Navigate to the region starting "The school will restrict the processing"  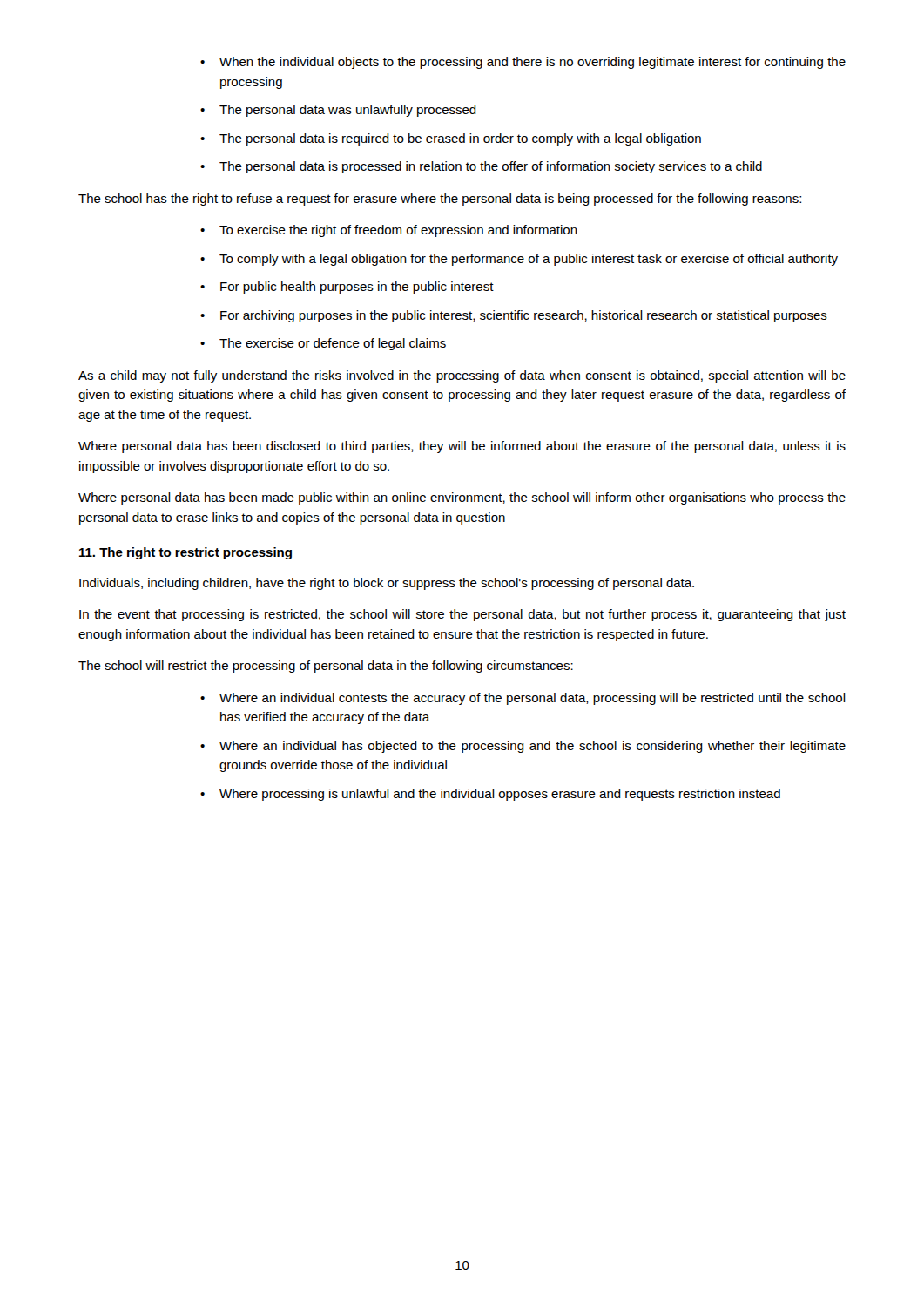click(462, 666)
